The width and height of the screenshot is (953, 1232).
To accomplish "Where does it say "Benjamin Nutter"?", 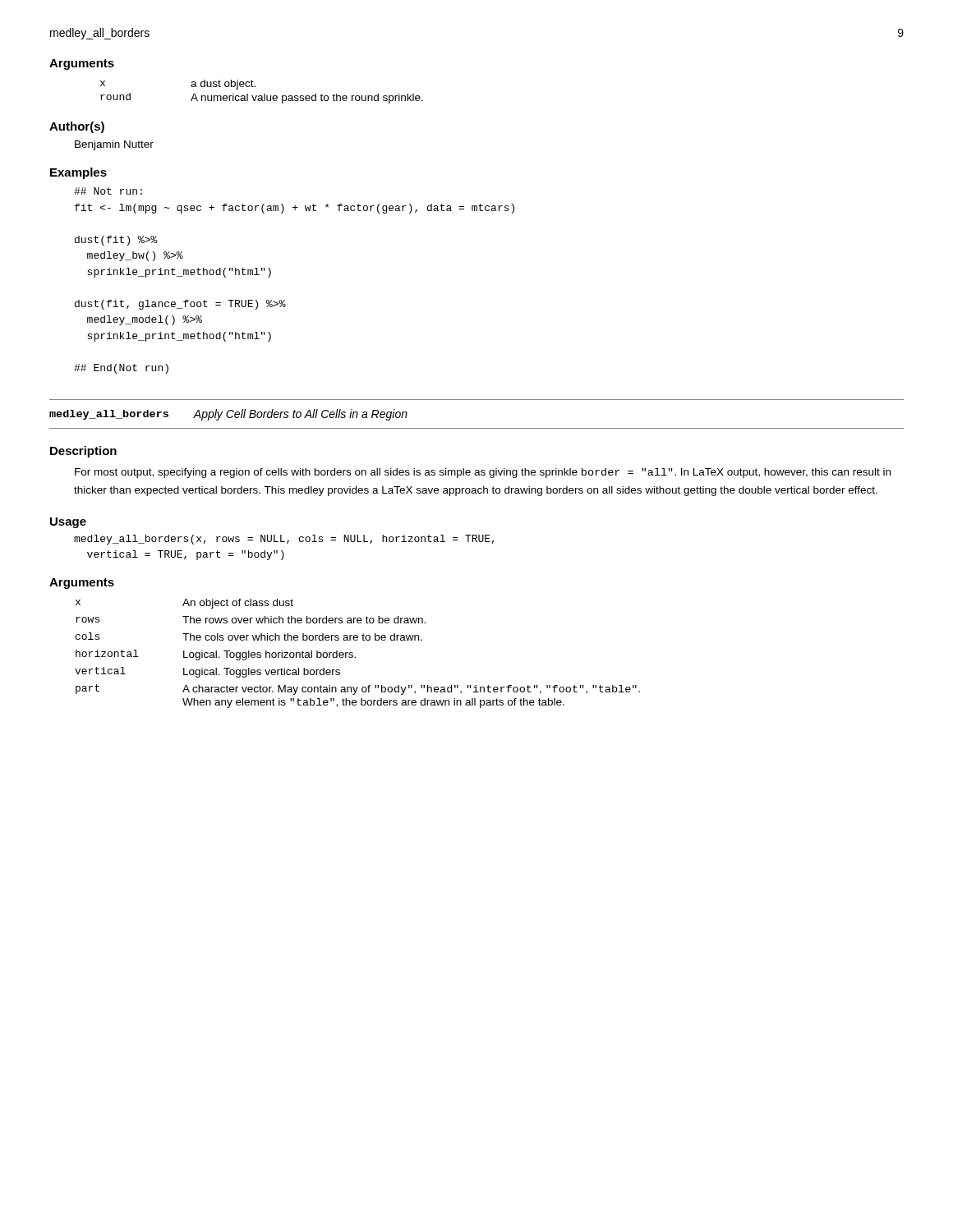I will (x=114, y=144).
